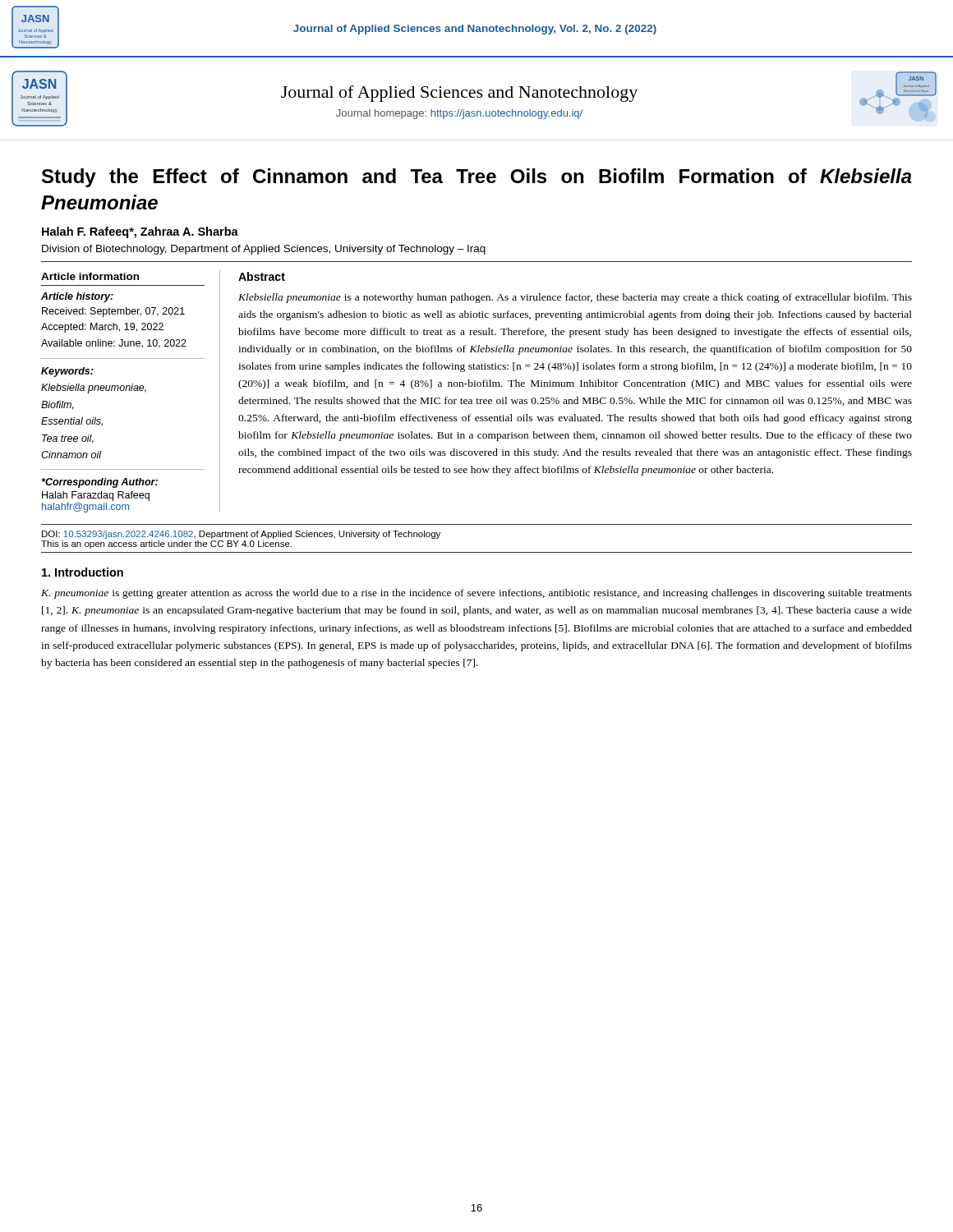
Task: Find the element starting "Corresponding Author: Halah Farazdaq Rafeeq halahfr@gmail.com"
Action: tap(123, 494)
